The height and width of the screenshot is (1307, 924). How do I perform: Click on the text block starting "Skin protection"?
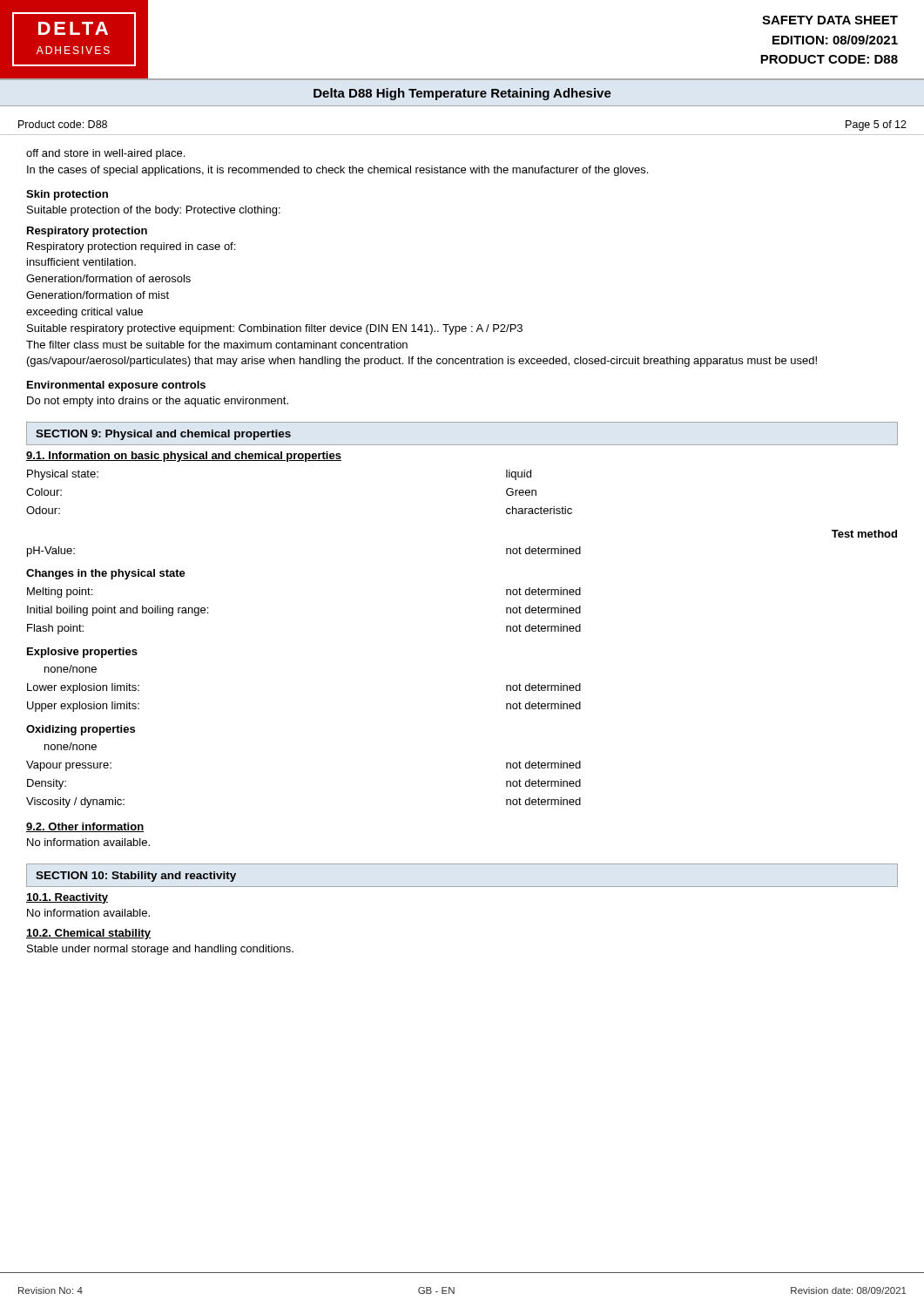67,194
